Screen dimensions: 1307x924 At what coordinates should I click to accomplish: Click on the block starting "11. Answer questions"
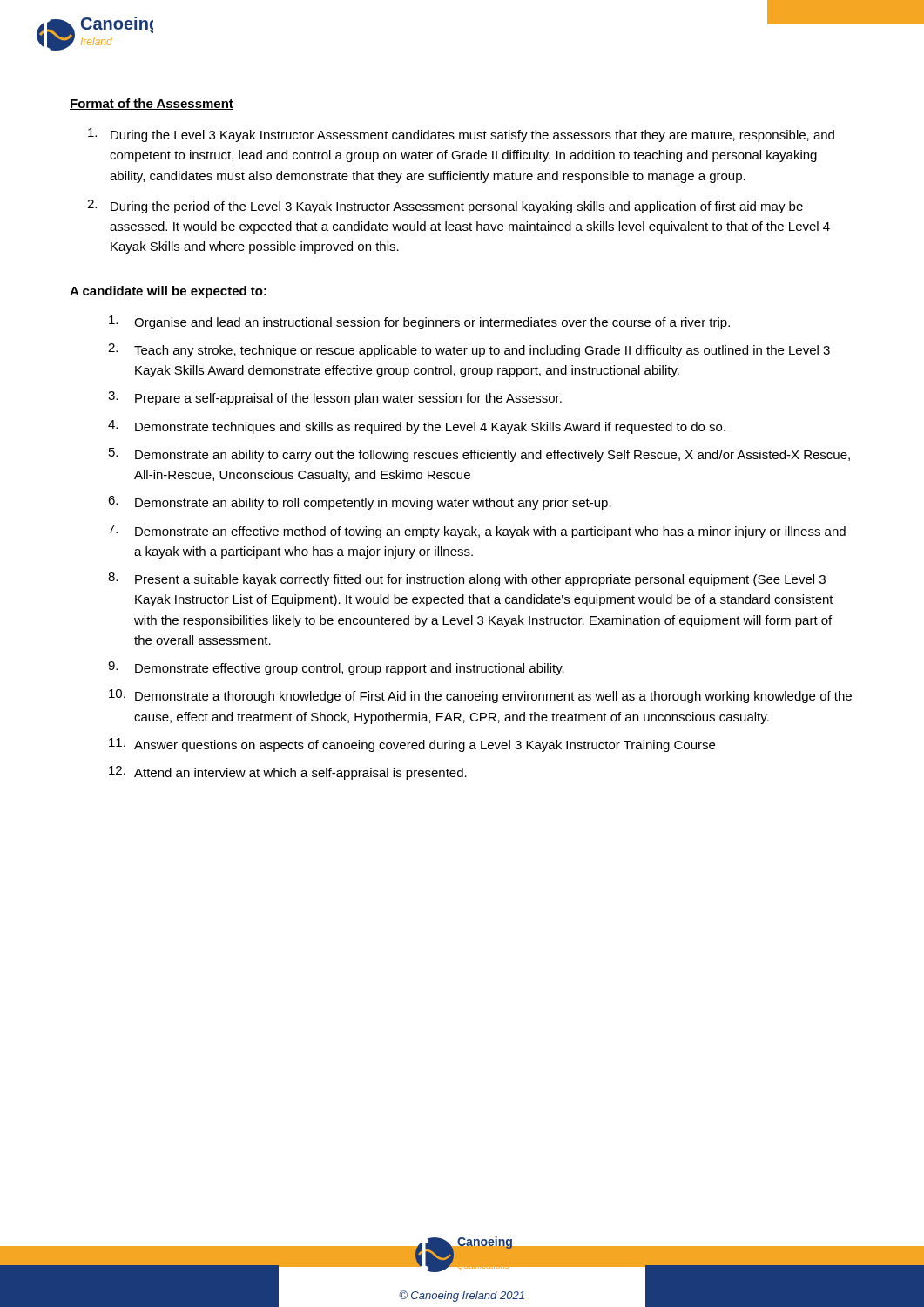tap(412, 744)
